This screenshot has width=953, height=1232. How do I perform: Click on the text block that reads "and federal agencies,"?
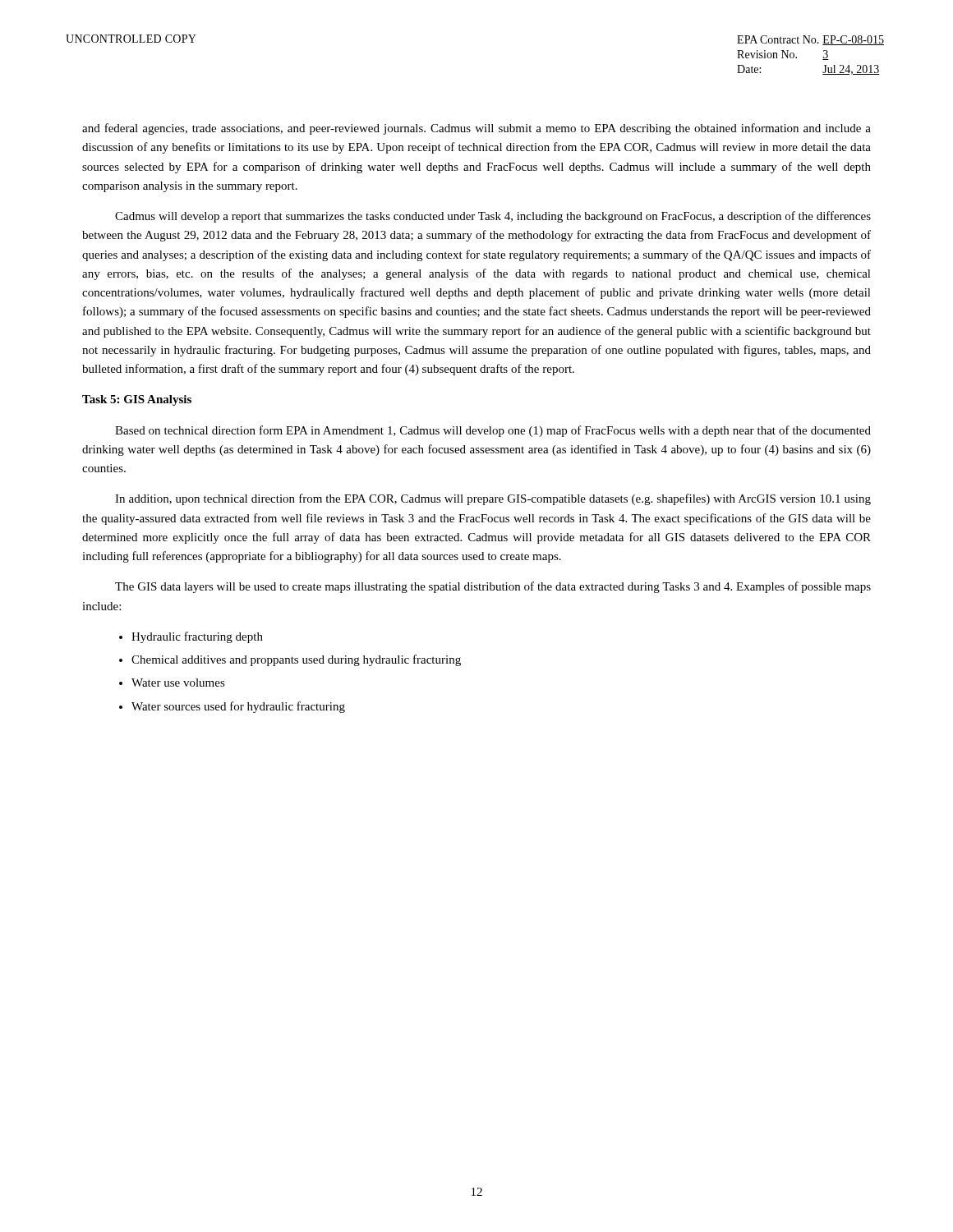click(x=476, y=157)
